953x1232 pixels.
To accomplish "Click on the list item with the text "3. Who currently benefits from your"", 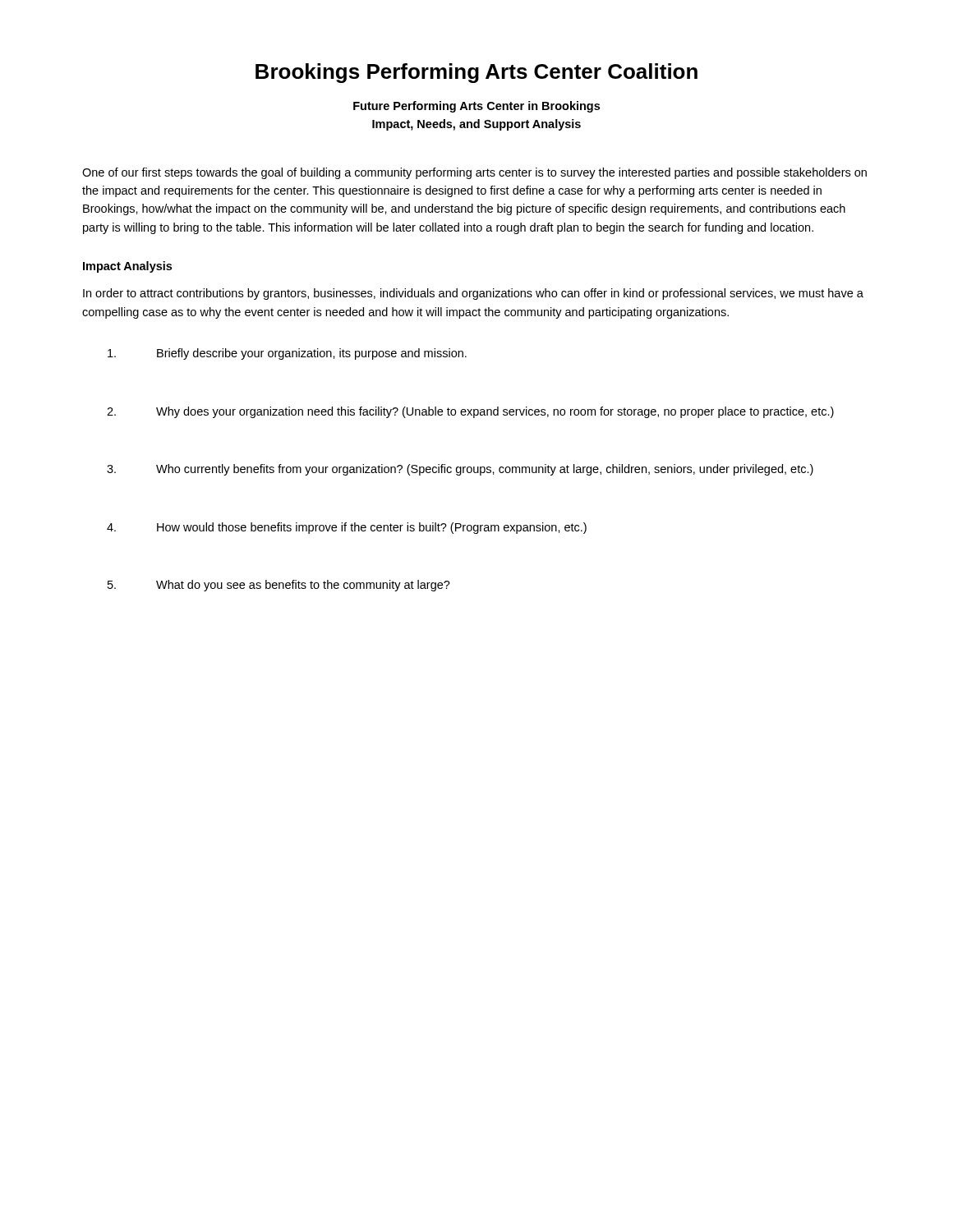I will 476,469.
